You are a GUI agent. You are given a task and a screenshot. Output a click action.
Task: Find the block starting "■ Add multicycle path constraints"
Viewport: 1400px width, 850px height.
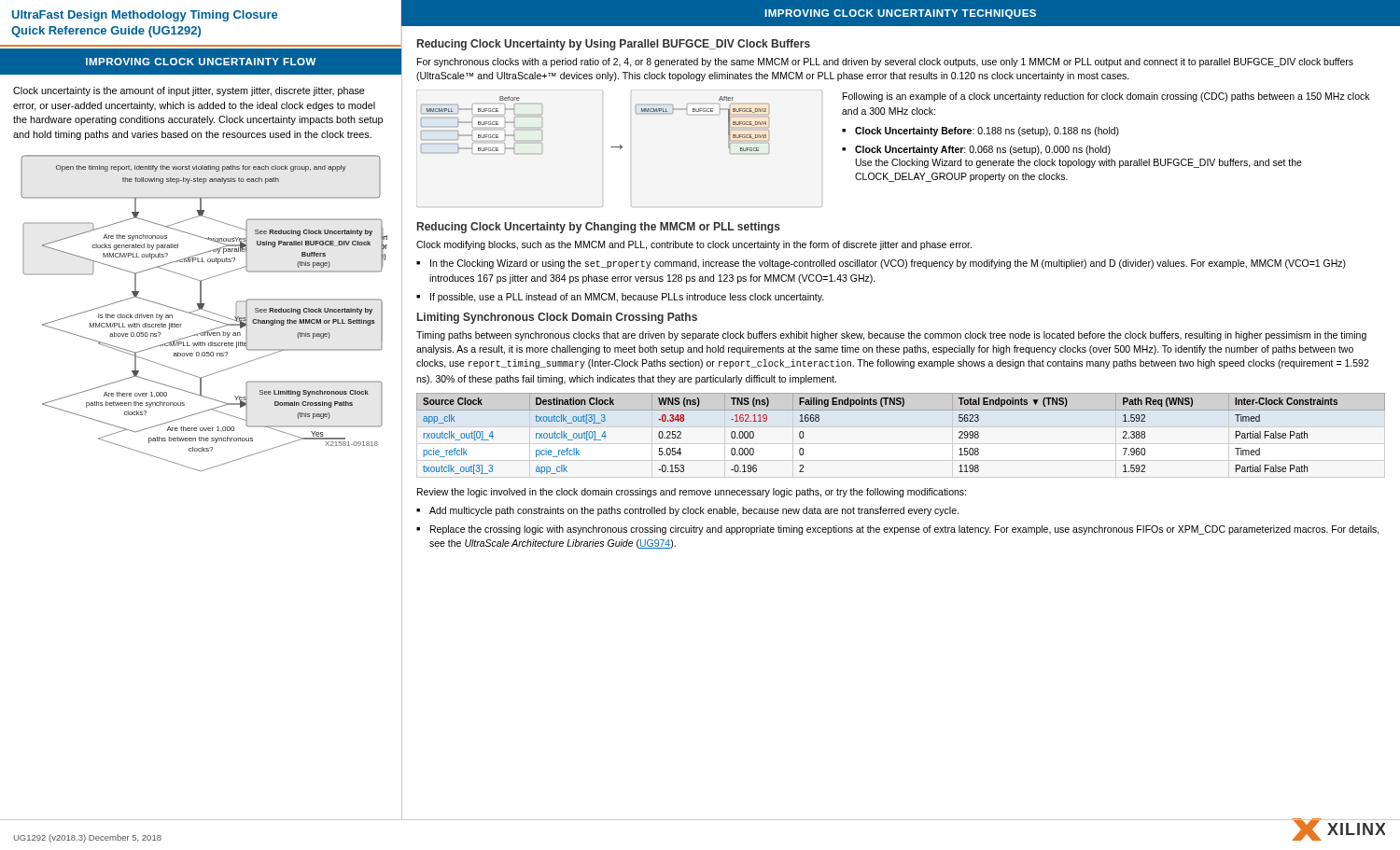[x=688, y=510]
